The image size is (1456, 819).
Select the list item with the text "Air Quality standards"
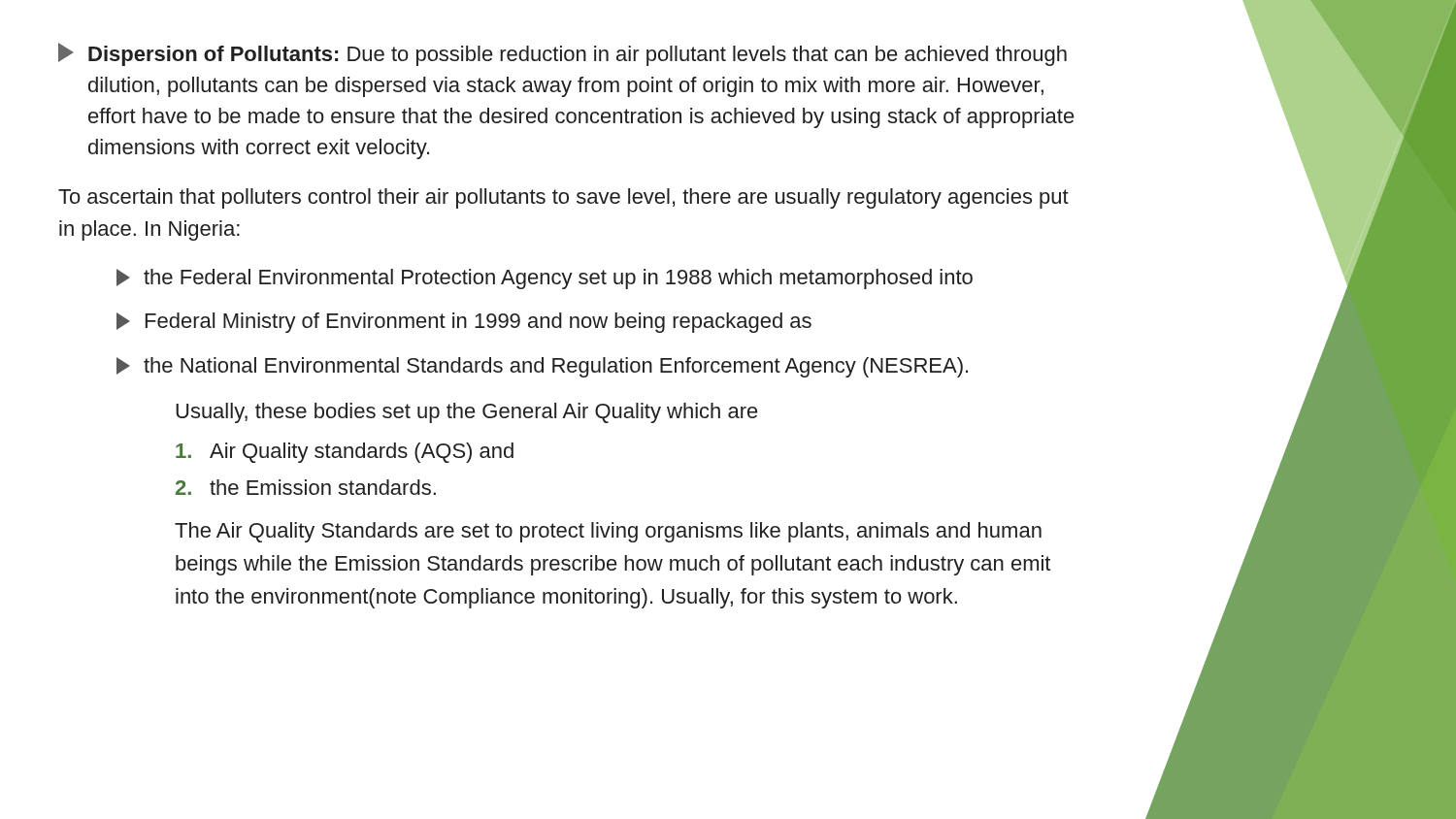[345, 453]
